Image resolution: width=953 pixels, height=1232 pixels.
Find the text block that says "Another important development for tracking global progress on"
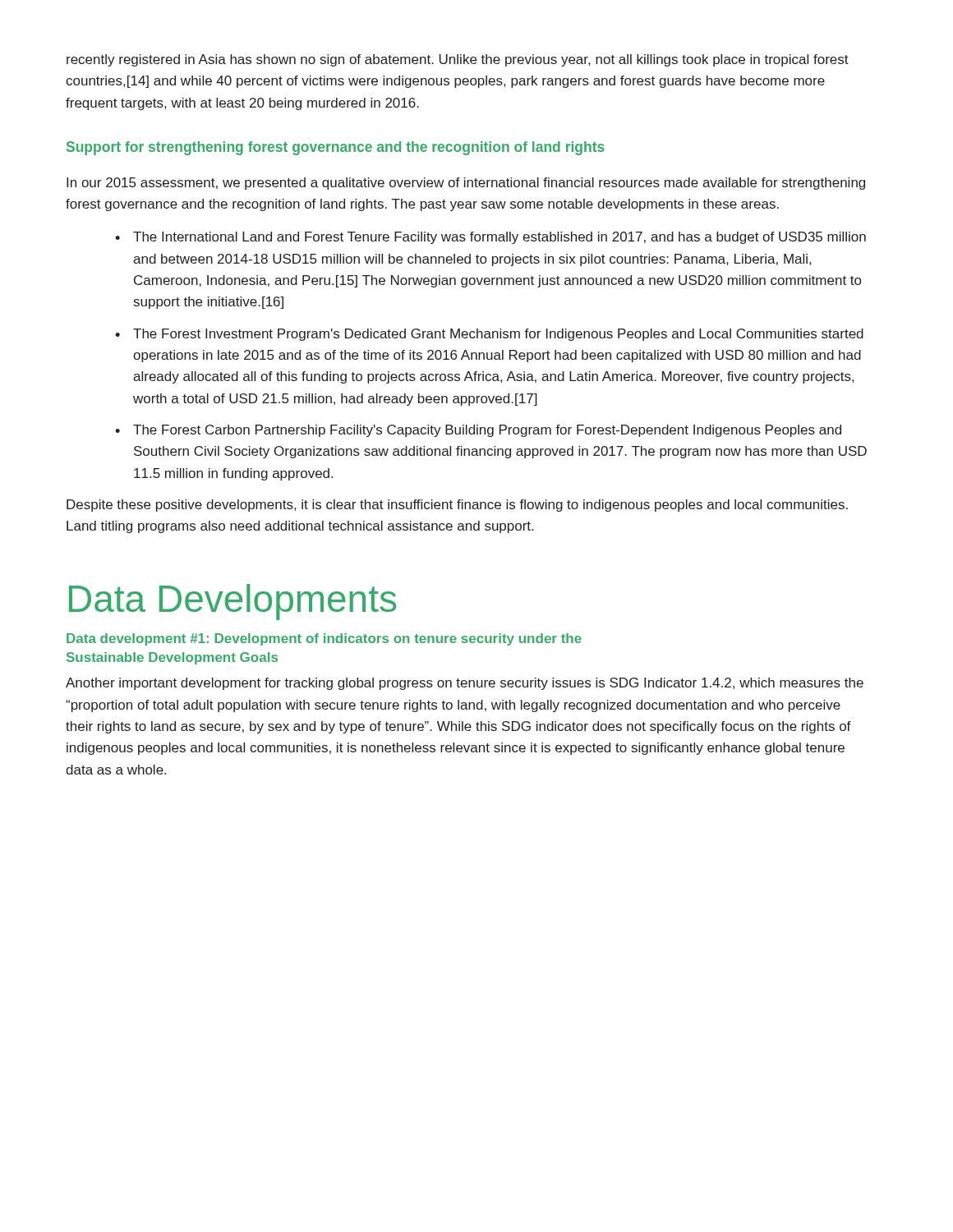tap(468, 727)
